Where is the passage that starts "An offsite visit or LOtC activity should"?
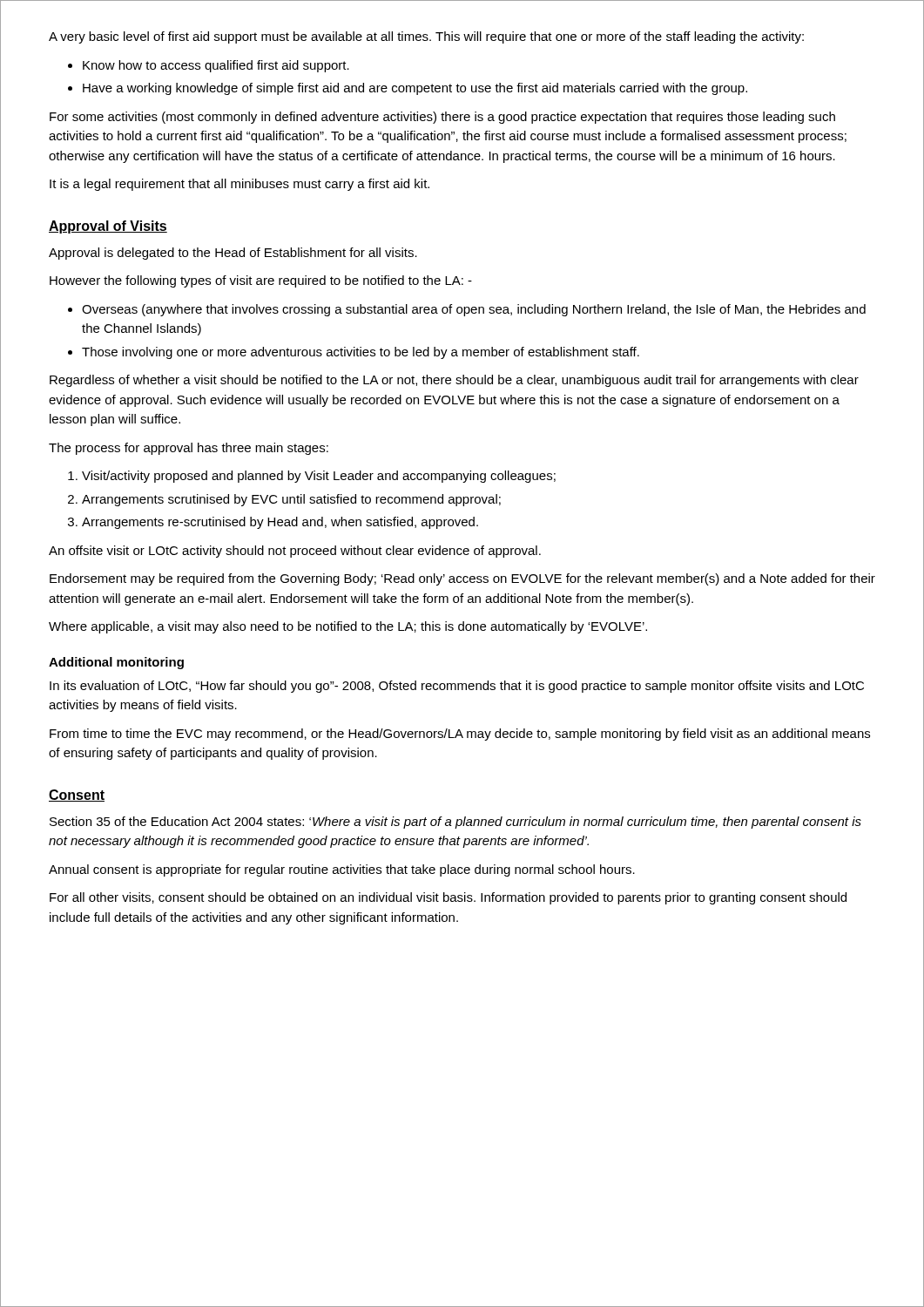This screenshot has width=924, height=1307. tap(295, 550)
